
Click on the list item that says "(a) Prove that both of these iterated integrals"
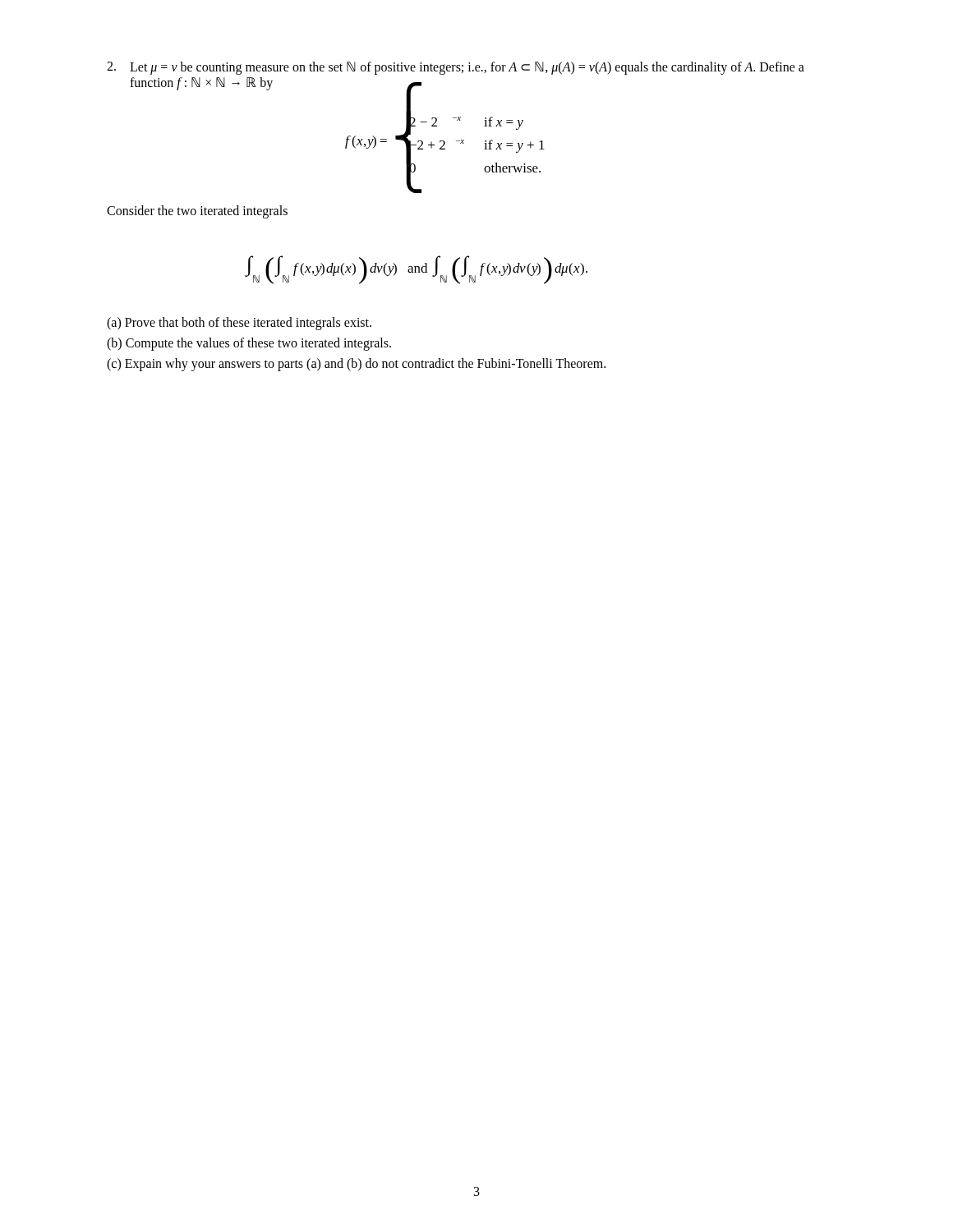(x=239, y=322)
